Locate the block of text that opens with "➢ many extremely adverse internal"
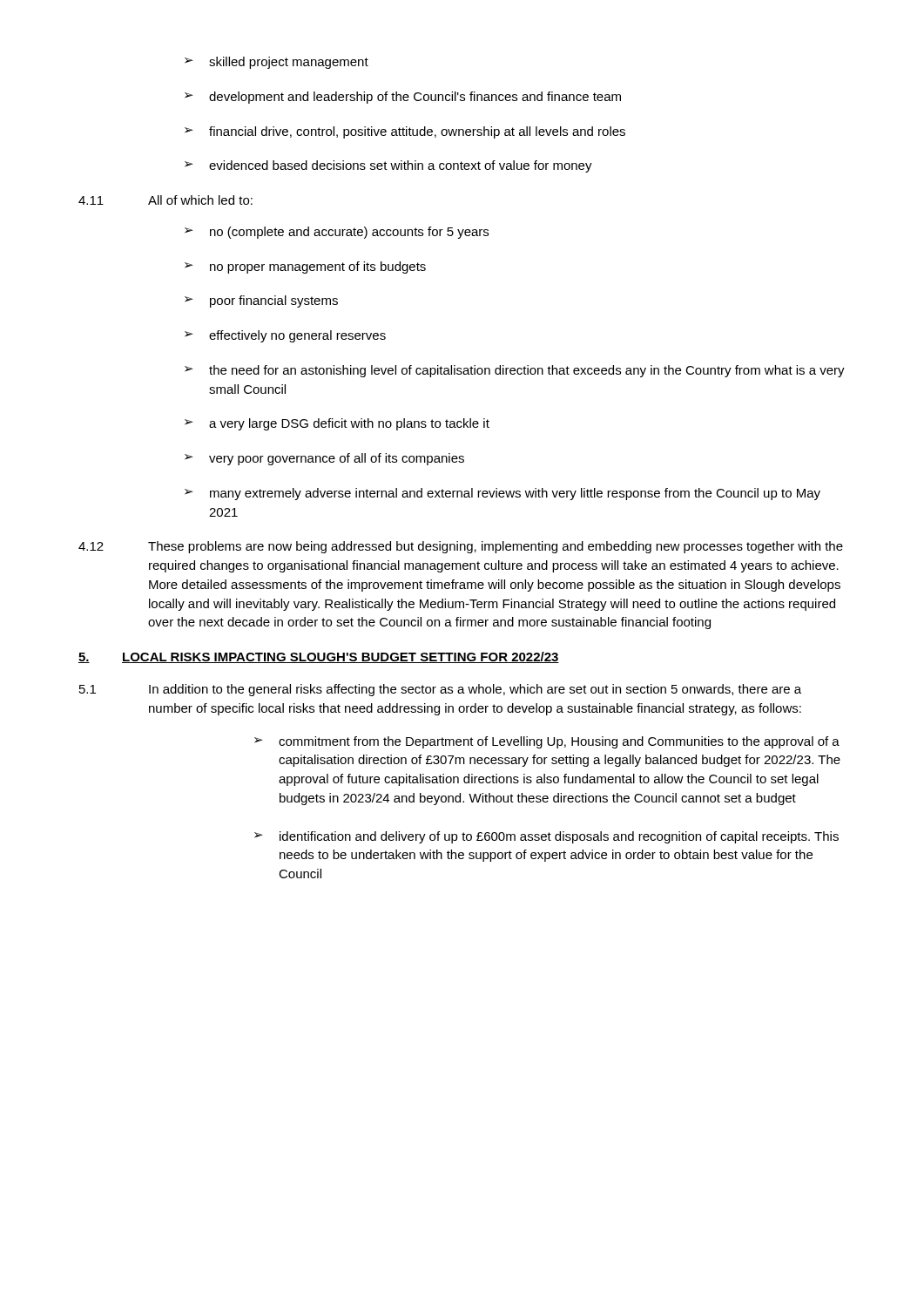This screenshot has width=924, height=1307. click(514, 502)
